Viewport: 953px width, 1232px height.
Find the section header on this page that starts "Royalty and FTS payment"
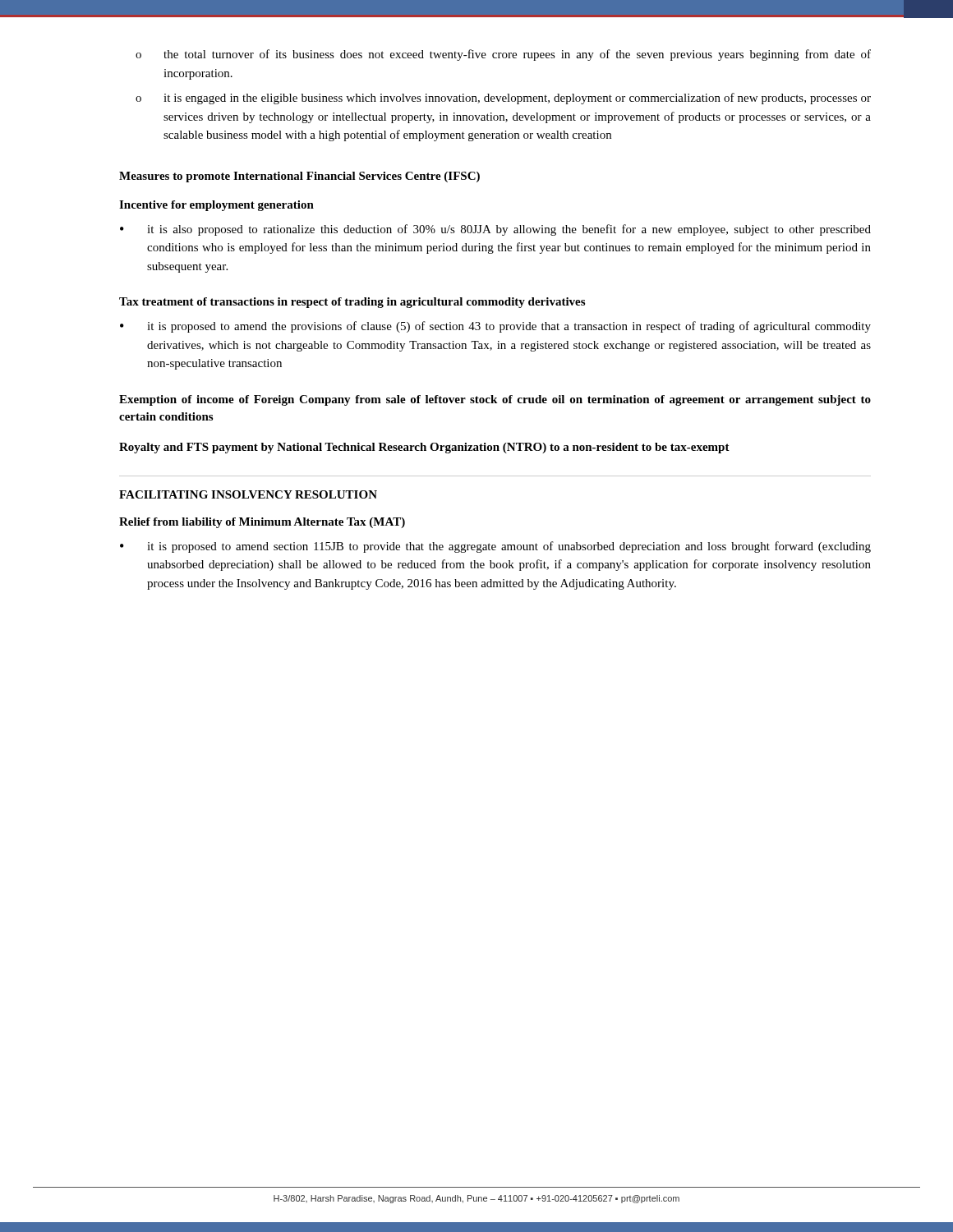click(424, 446)
